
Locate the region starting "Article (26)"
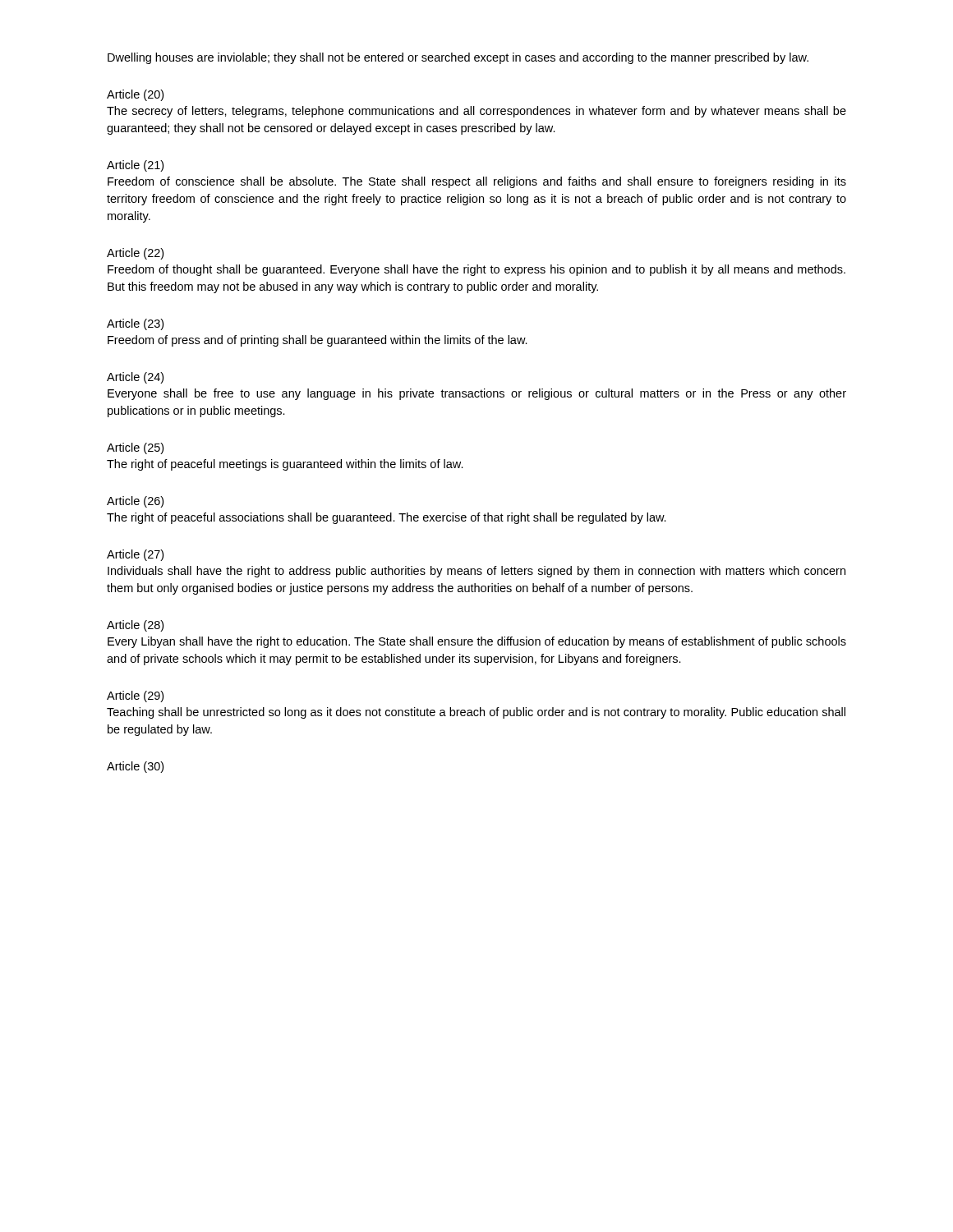point(136,501)
